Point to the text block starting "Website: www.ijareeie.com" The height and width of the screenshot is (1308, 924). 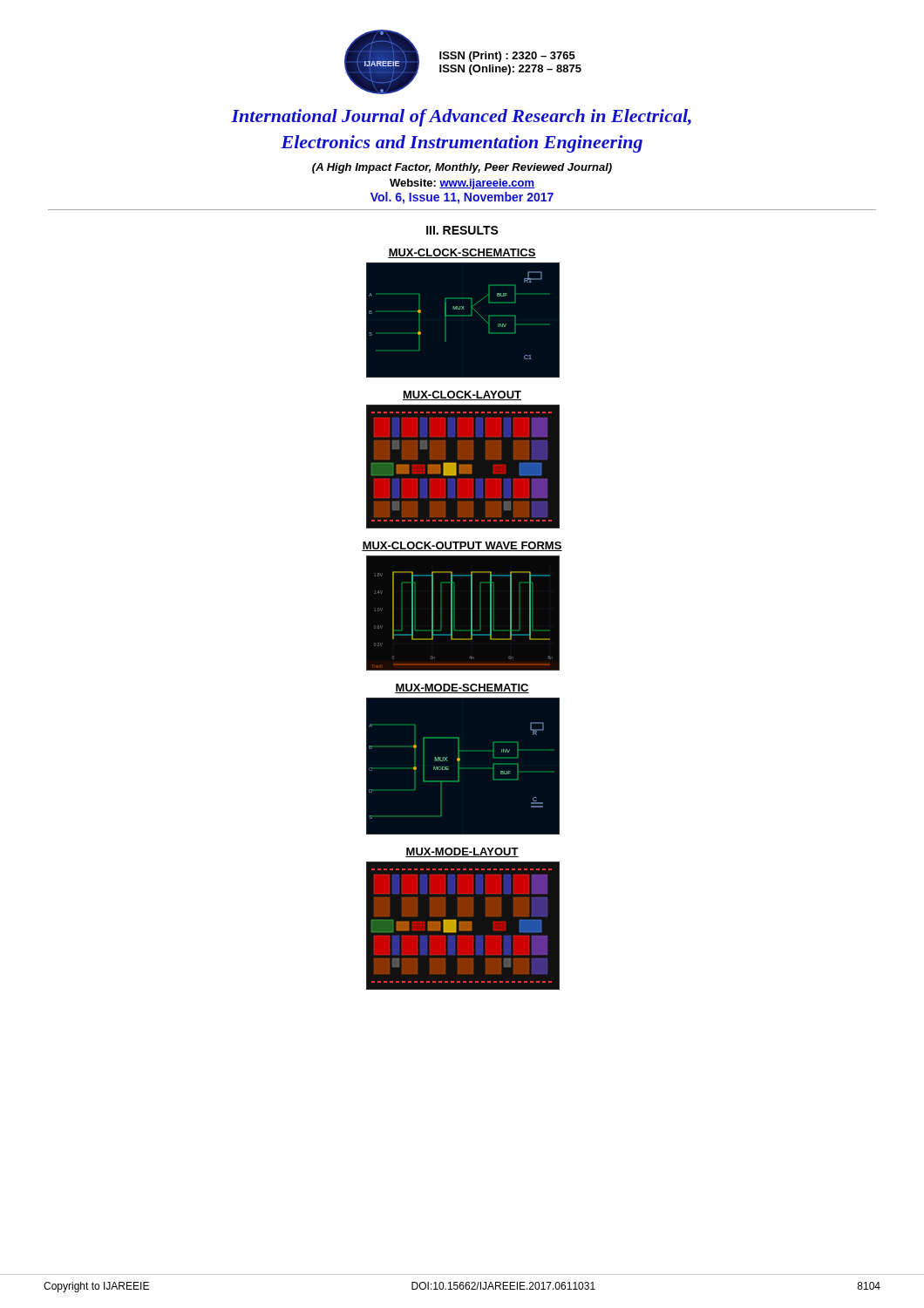[462, 183]
